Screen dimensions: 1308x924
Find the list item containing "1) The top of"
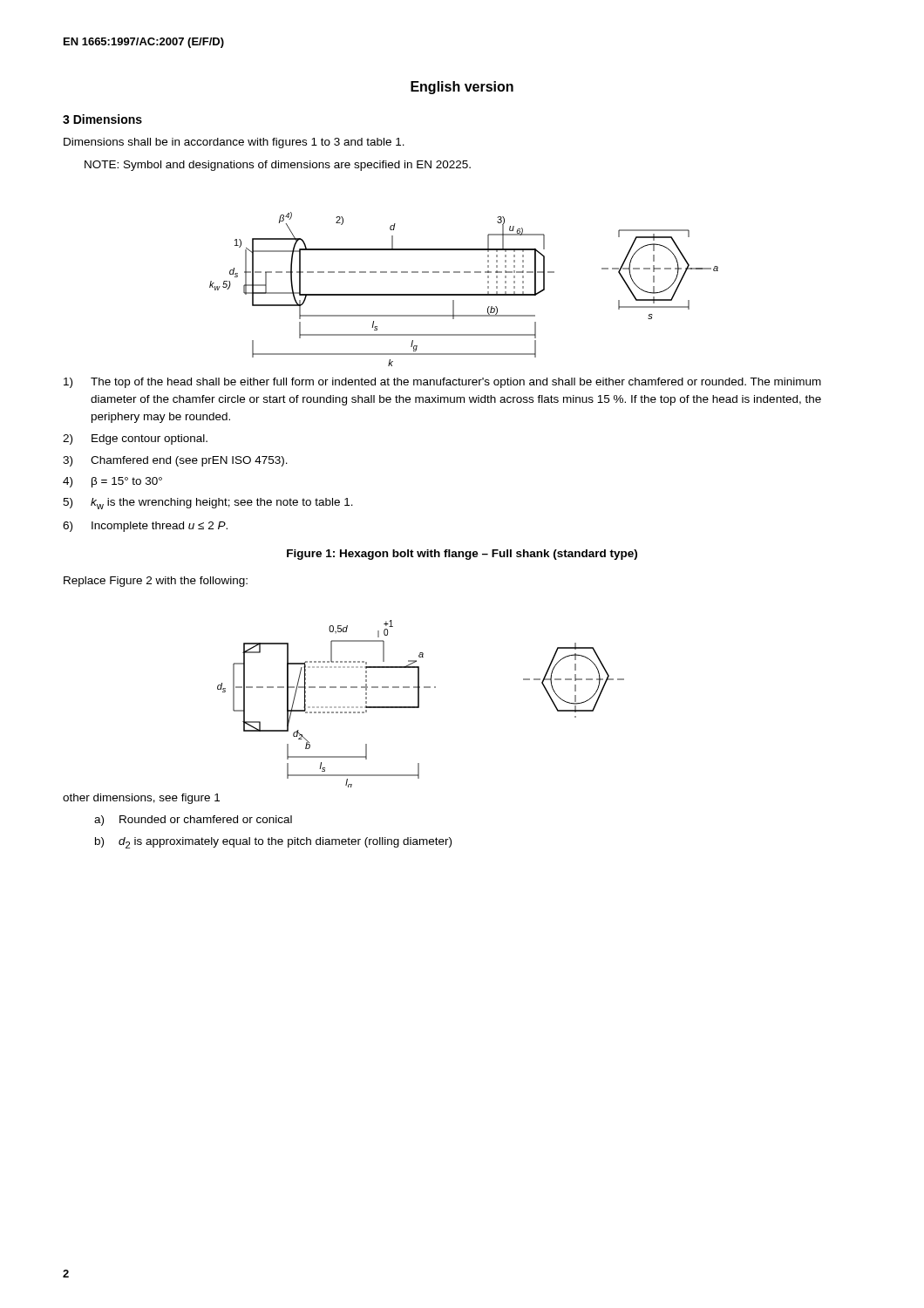(x=462, y=399)
